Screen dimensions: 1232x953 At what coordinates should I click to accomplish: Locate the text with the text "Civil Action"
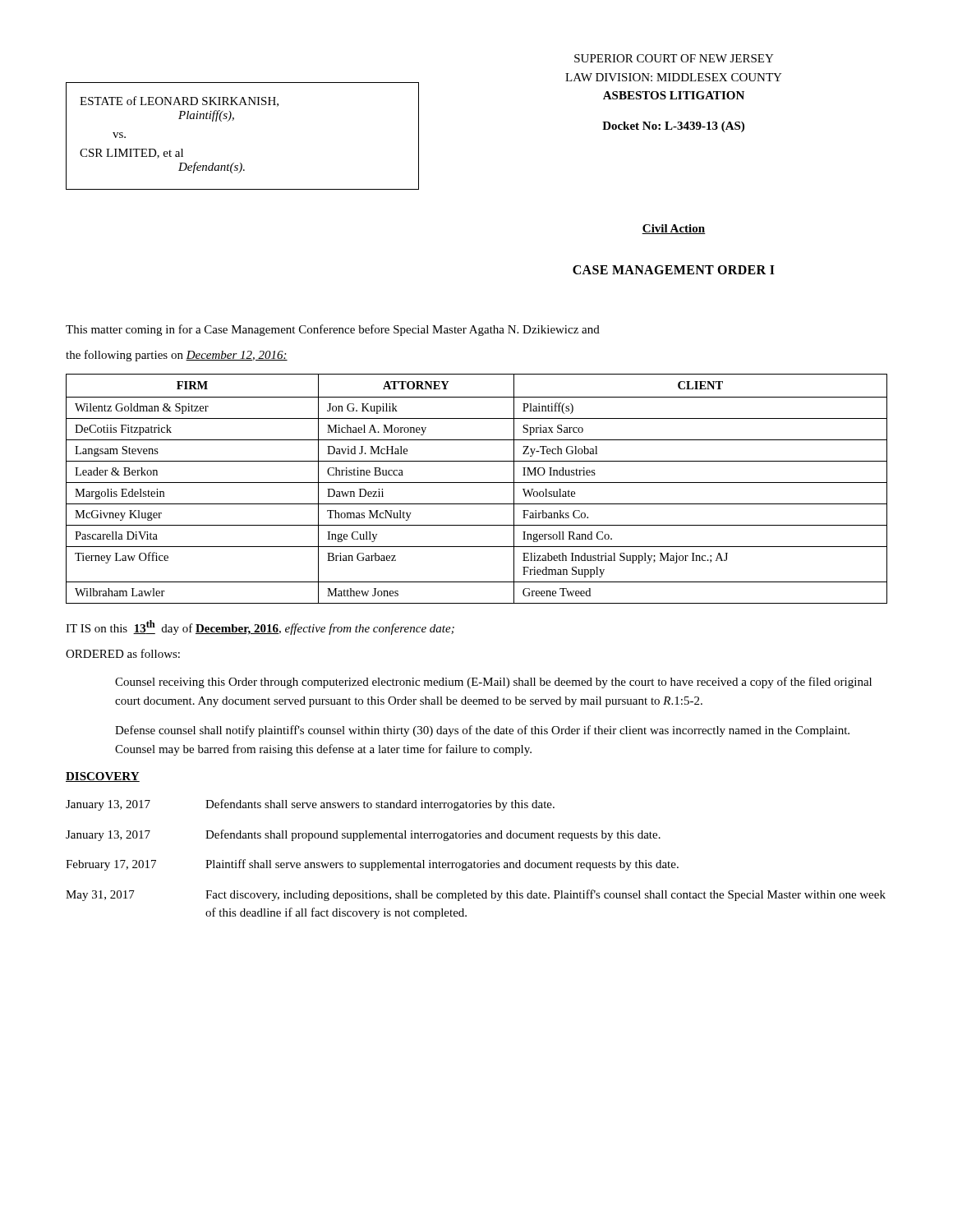tap(674, 229)
